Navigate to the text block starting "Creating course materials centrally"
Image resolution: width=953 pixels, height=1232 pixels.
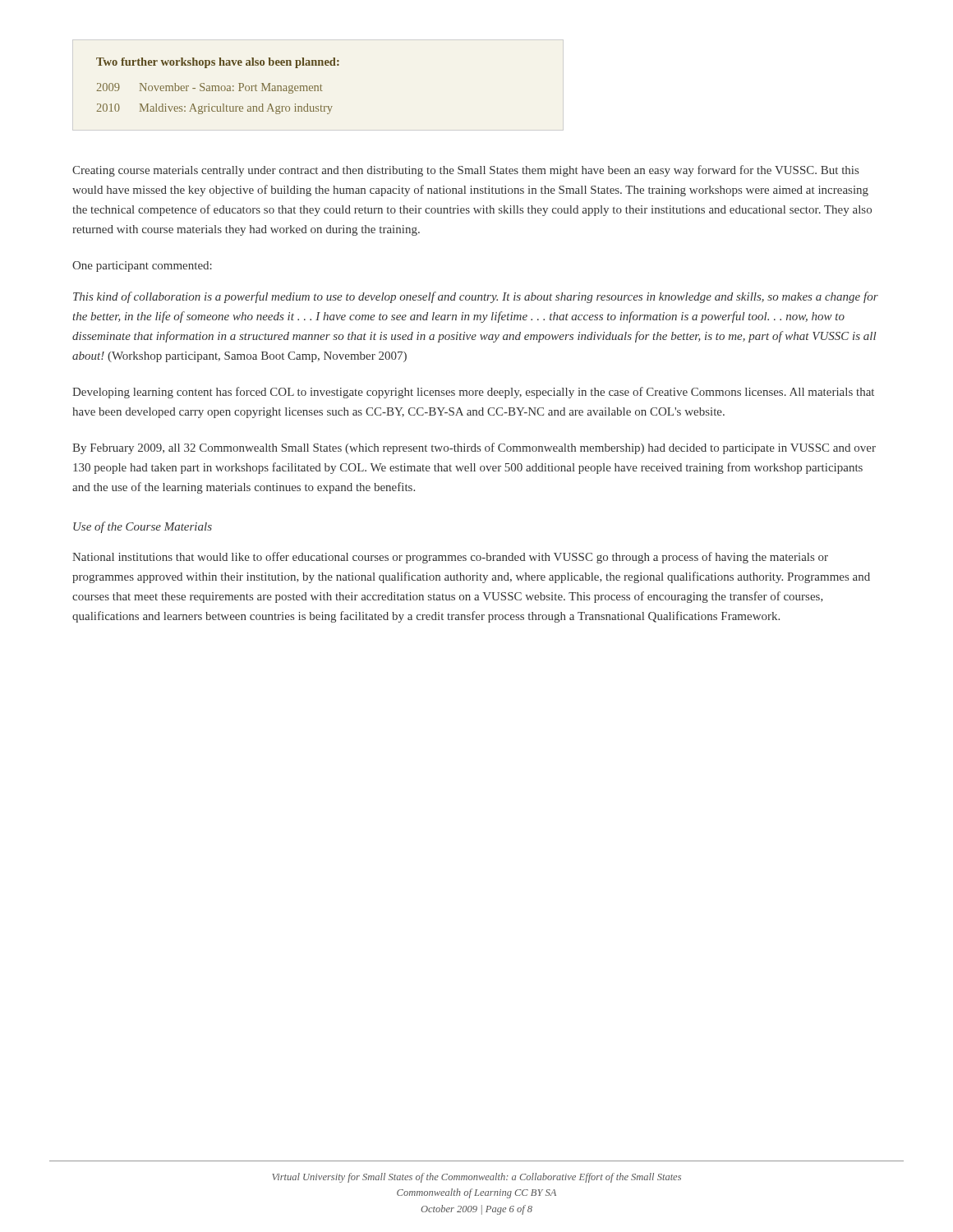tap(472, 200)
